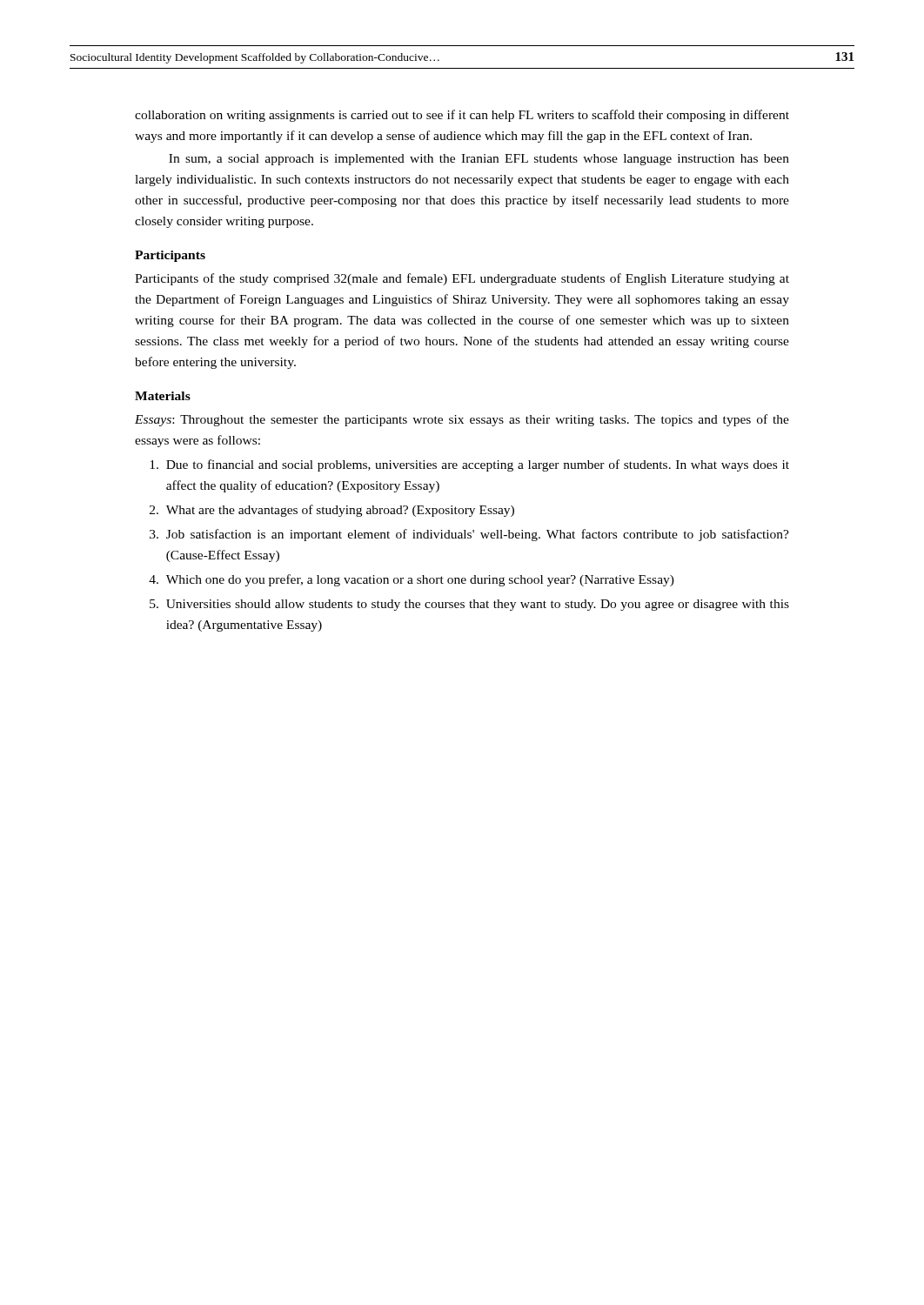
Task: Where is the passage that starts "5. Universities should allow"?
Action: 462,615
